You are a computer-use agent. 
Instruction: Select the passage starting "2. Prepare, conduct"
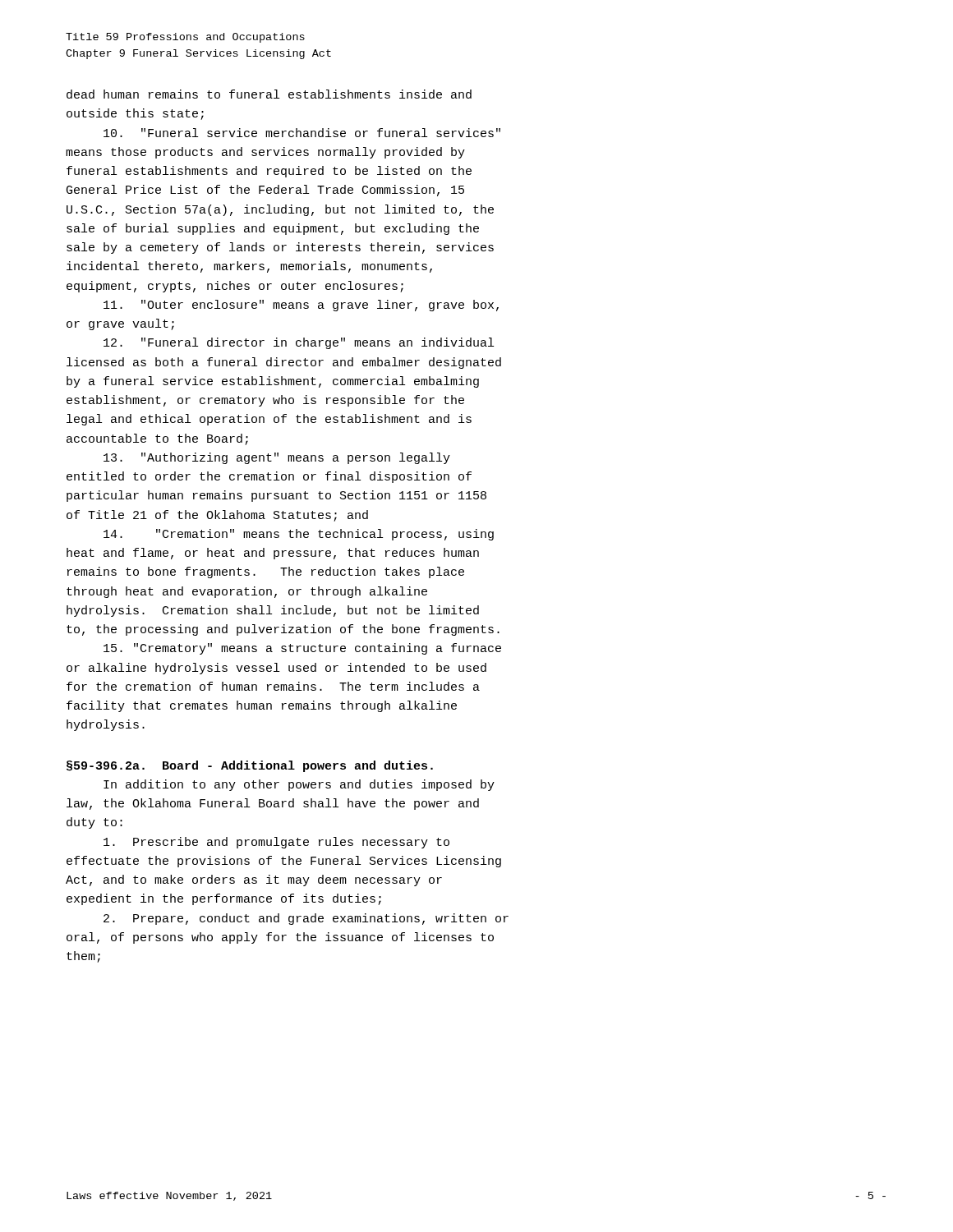tap(288, 938)
